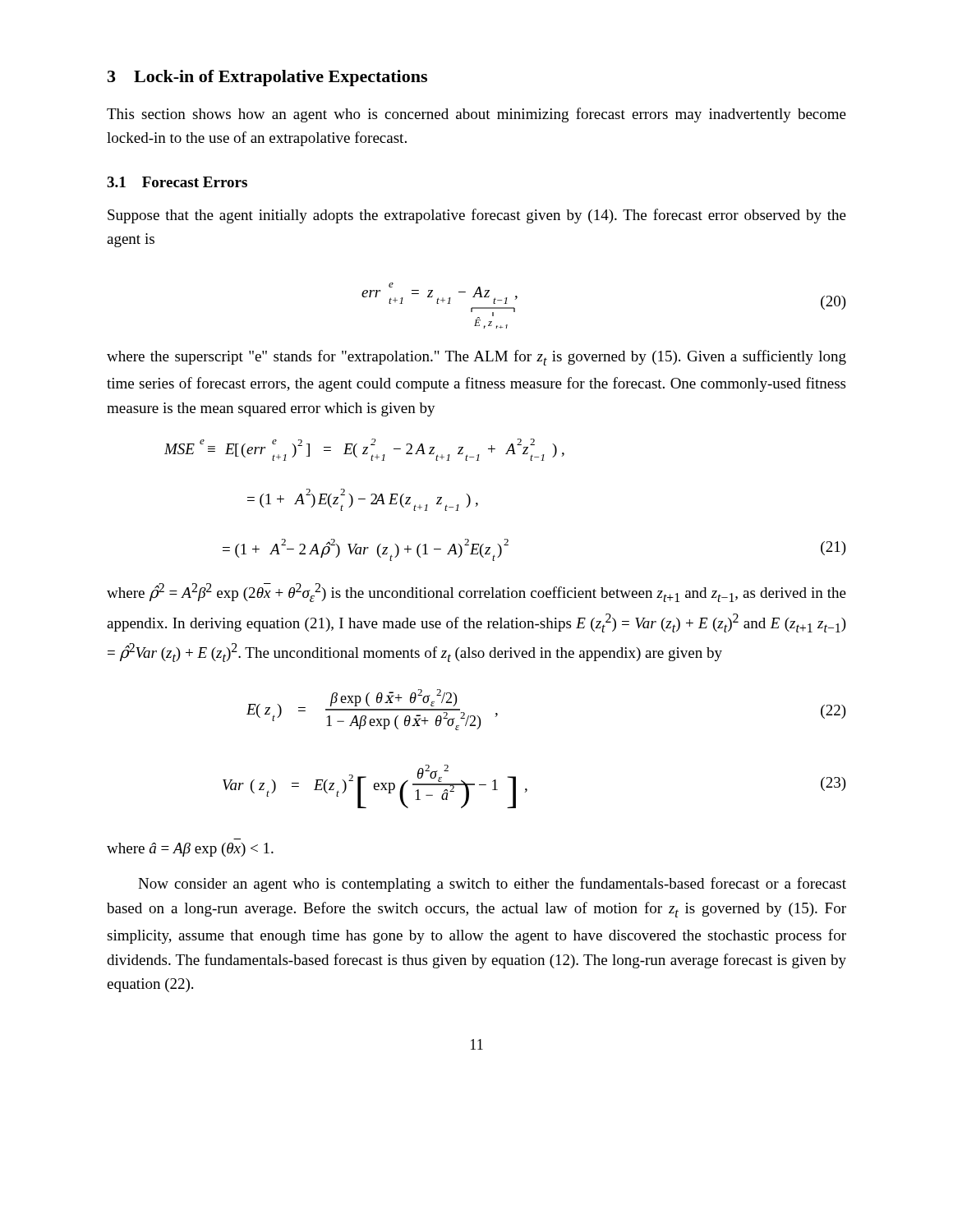Point to the formula beginning "Var ( z t ) = E ("

tap(534, 786)
